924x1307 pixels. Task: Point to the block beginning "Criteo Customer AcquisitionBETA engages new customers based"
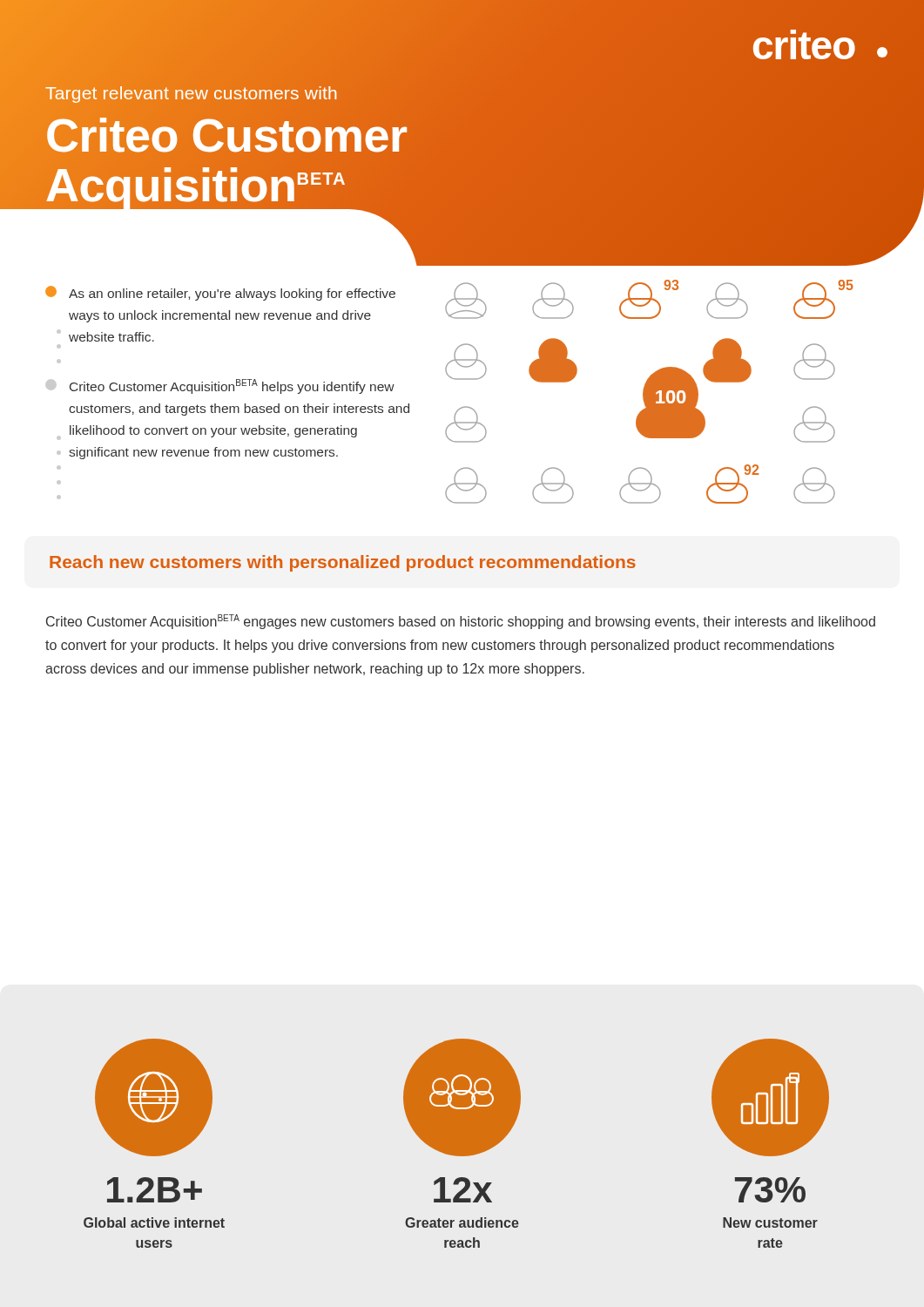pyautogui.click(x=462, y=645)
